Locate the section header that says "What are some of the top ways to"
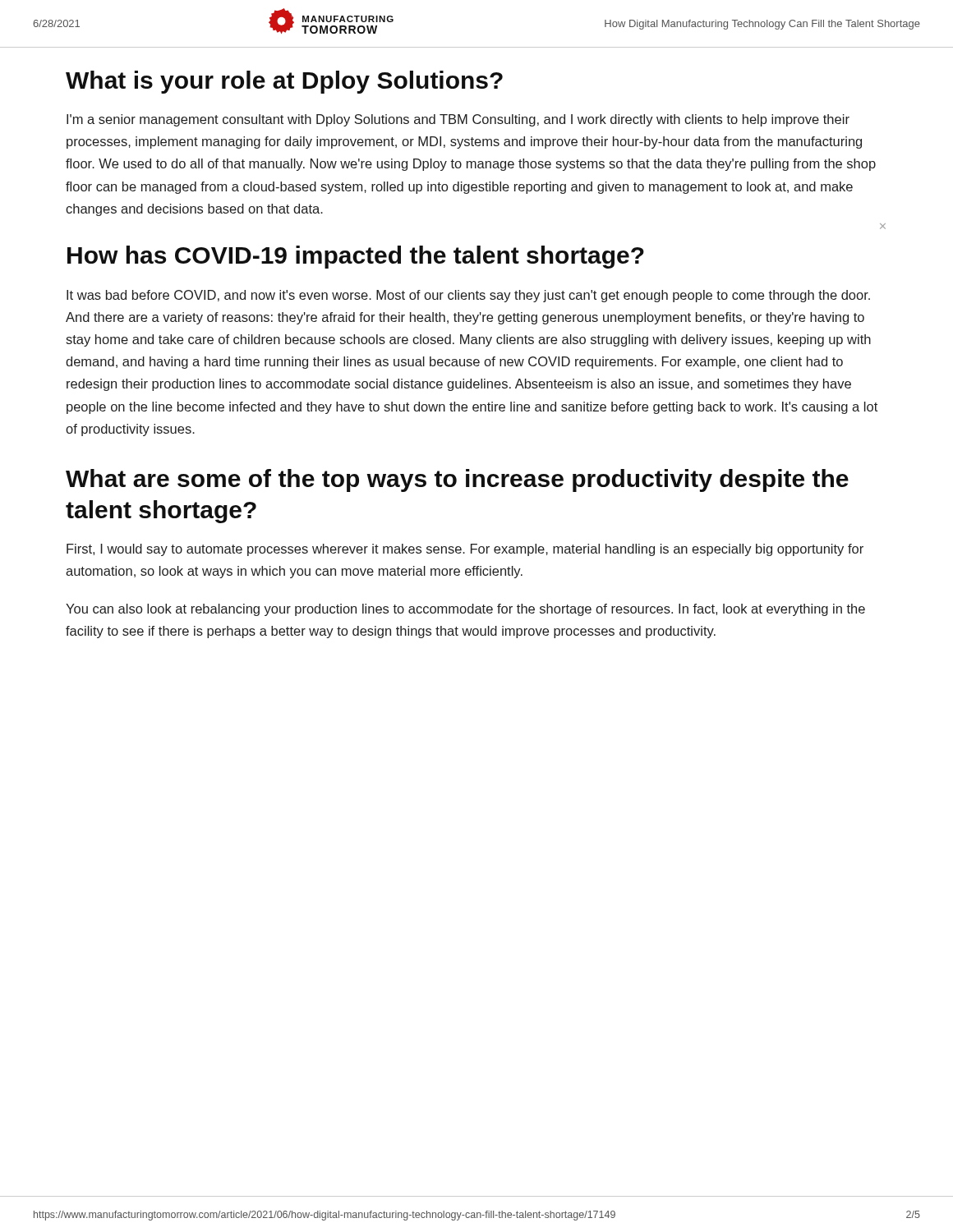953x1232 pixels. point(457,494)
